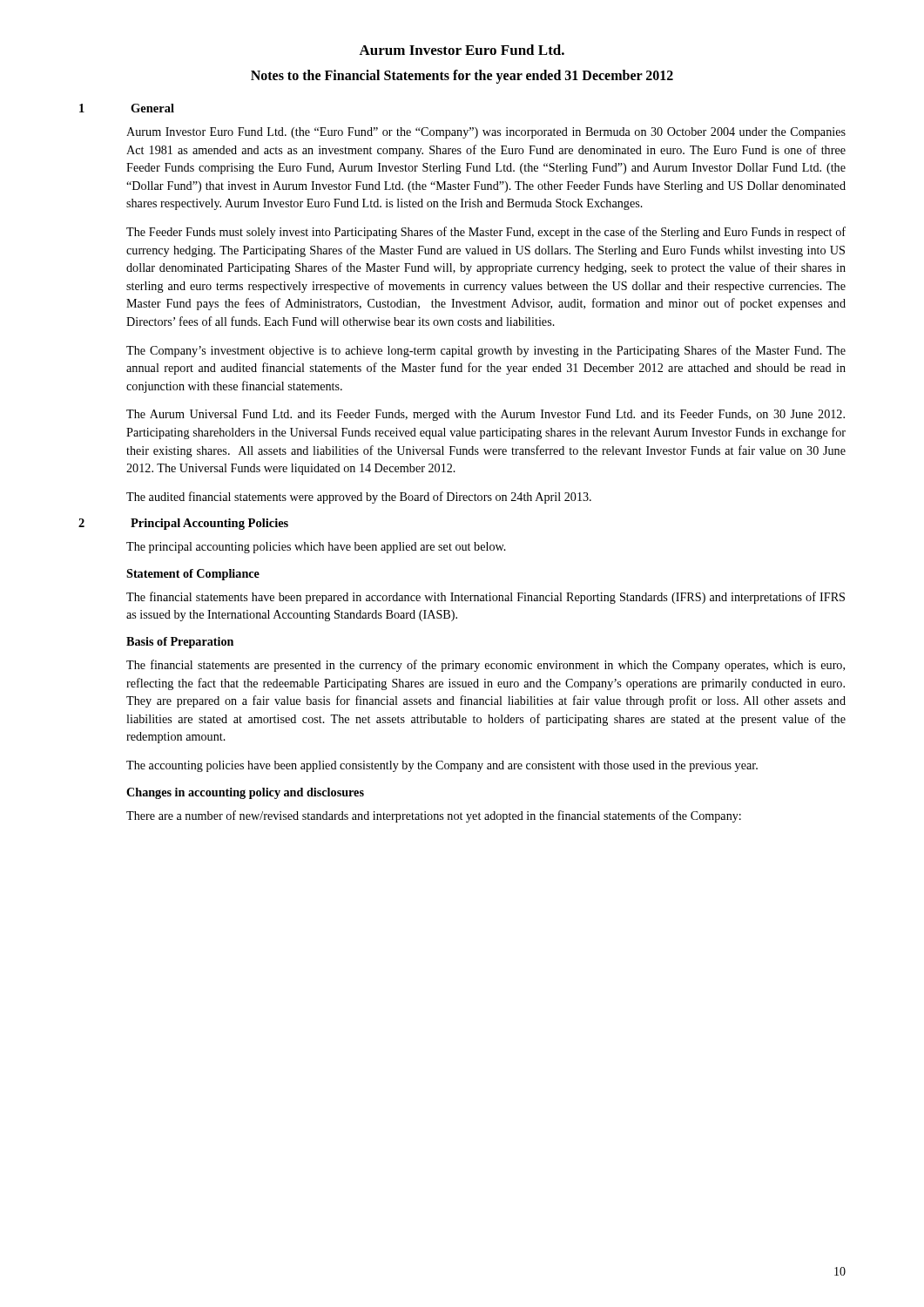The height and width of the screenshot is (1307, 924).
Task: Select the title that says "Aurum Investor Euro Fund"
Action: [x=462, y=50]
